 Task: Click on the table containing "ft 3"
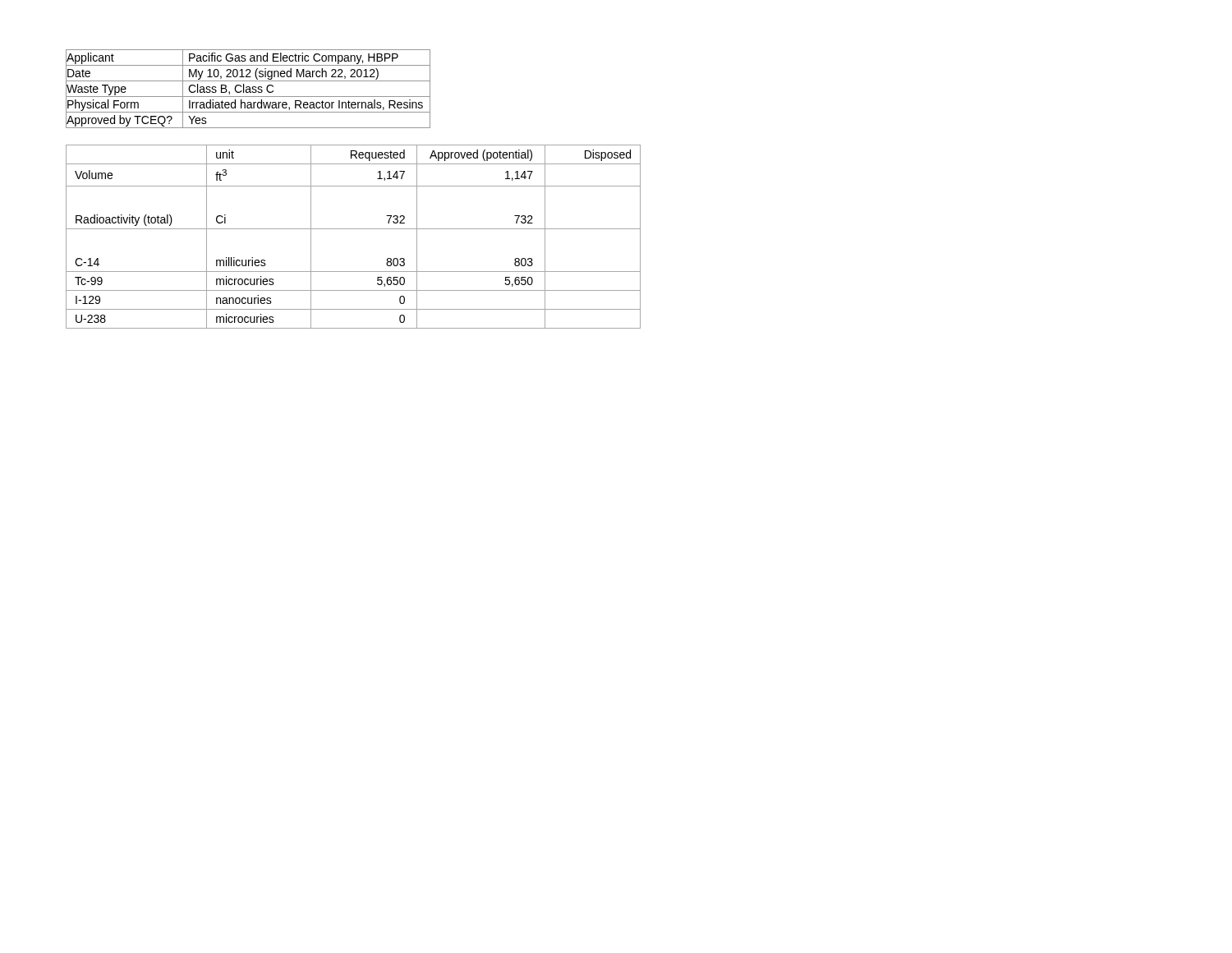[435, 236]
